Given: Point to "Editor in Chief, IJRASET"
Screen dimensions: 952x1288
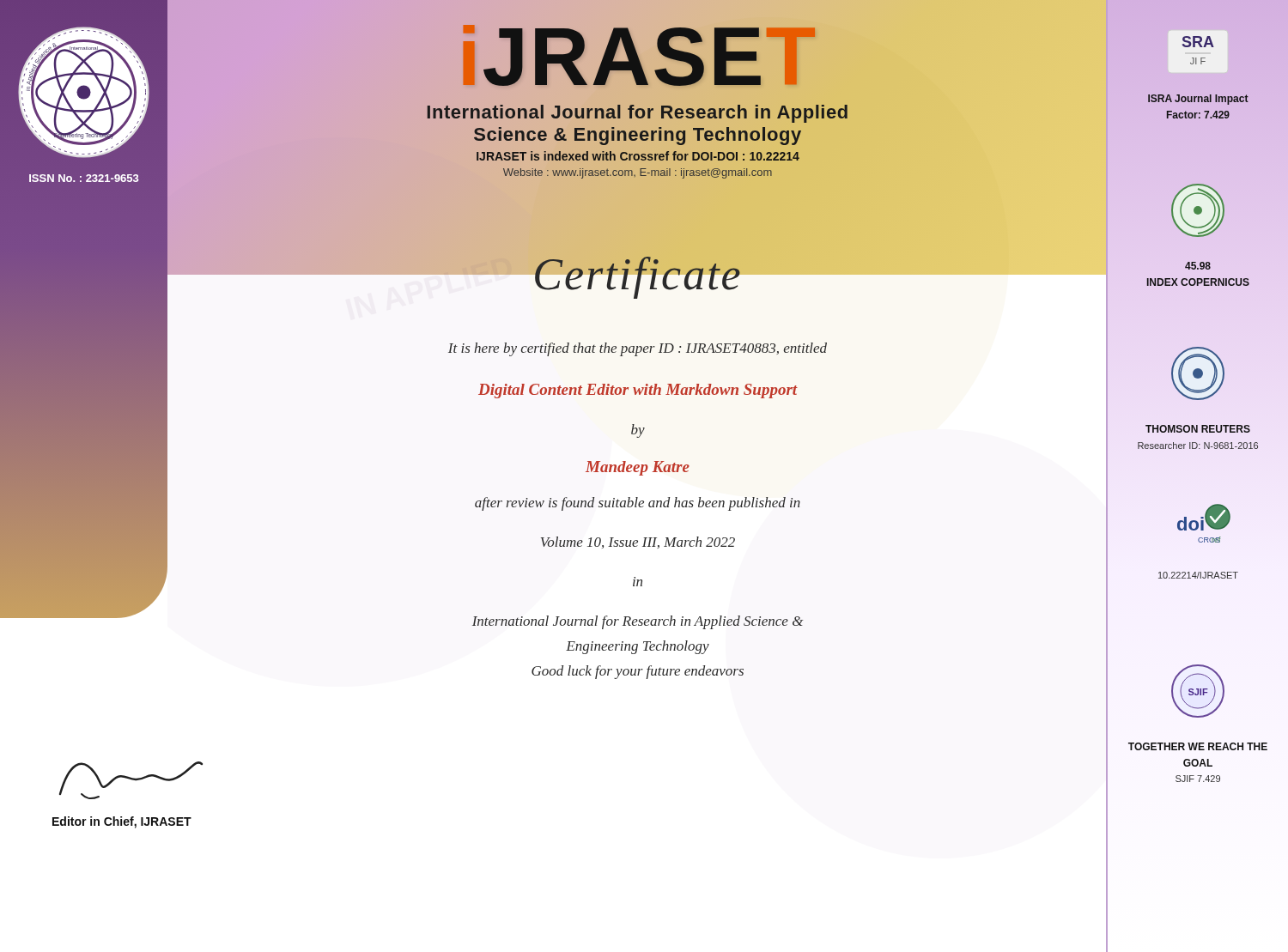Looking at the screenshot, I should (129, 822).
